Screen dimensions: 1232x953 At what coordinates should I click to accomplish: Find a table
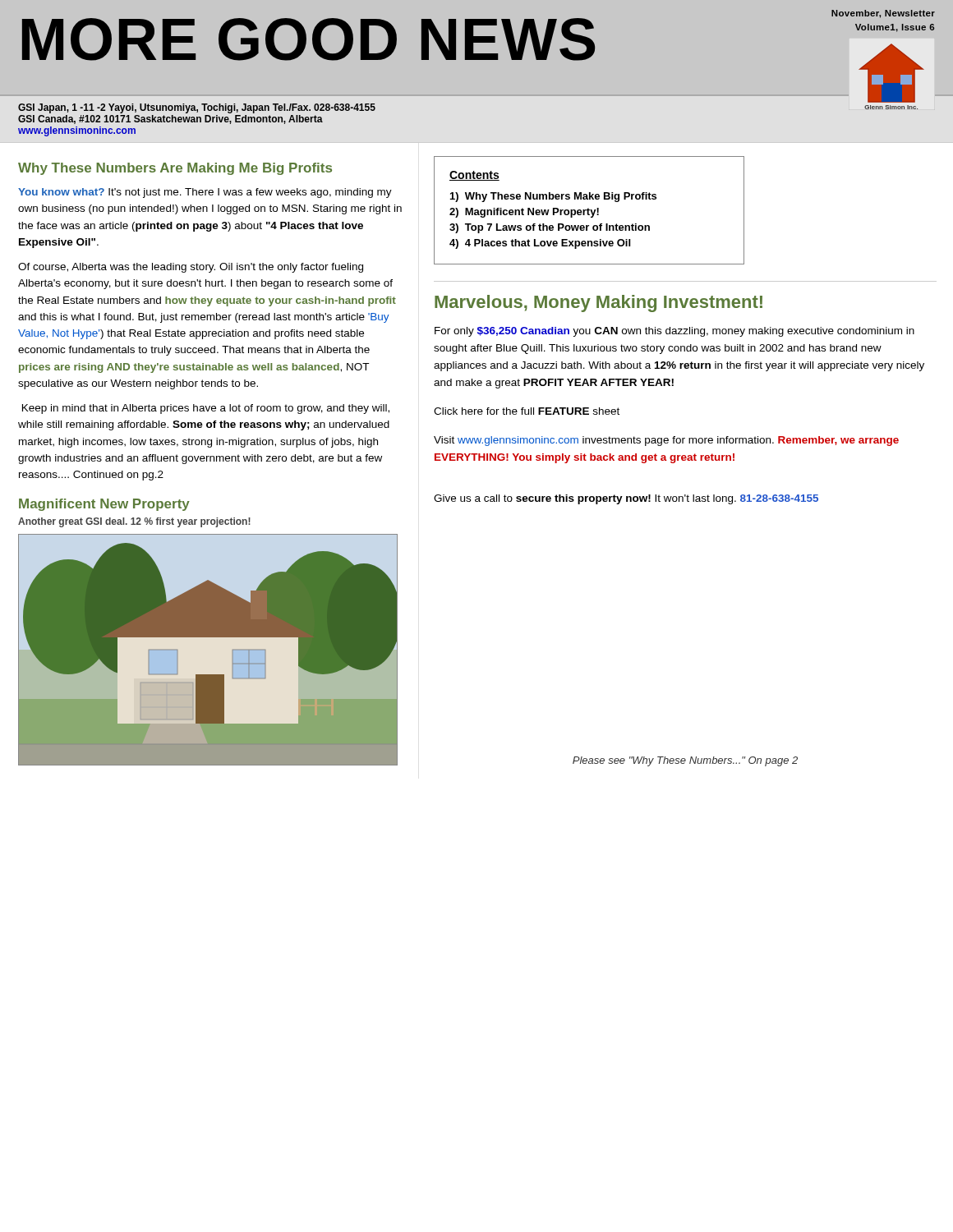[x=589, y=210]
